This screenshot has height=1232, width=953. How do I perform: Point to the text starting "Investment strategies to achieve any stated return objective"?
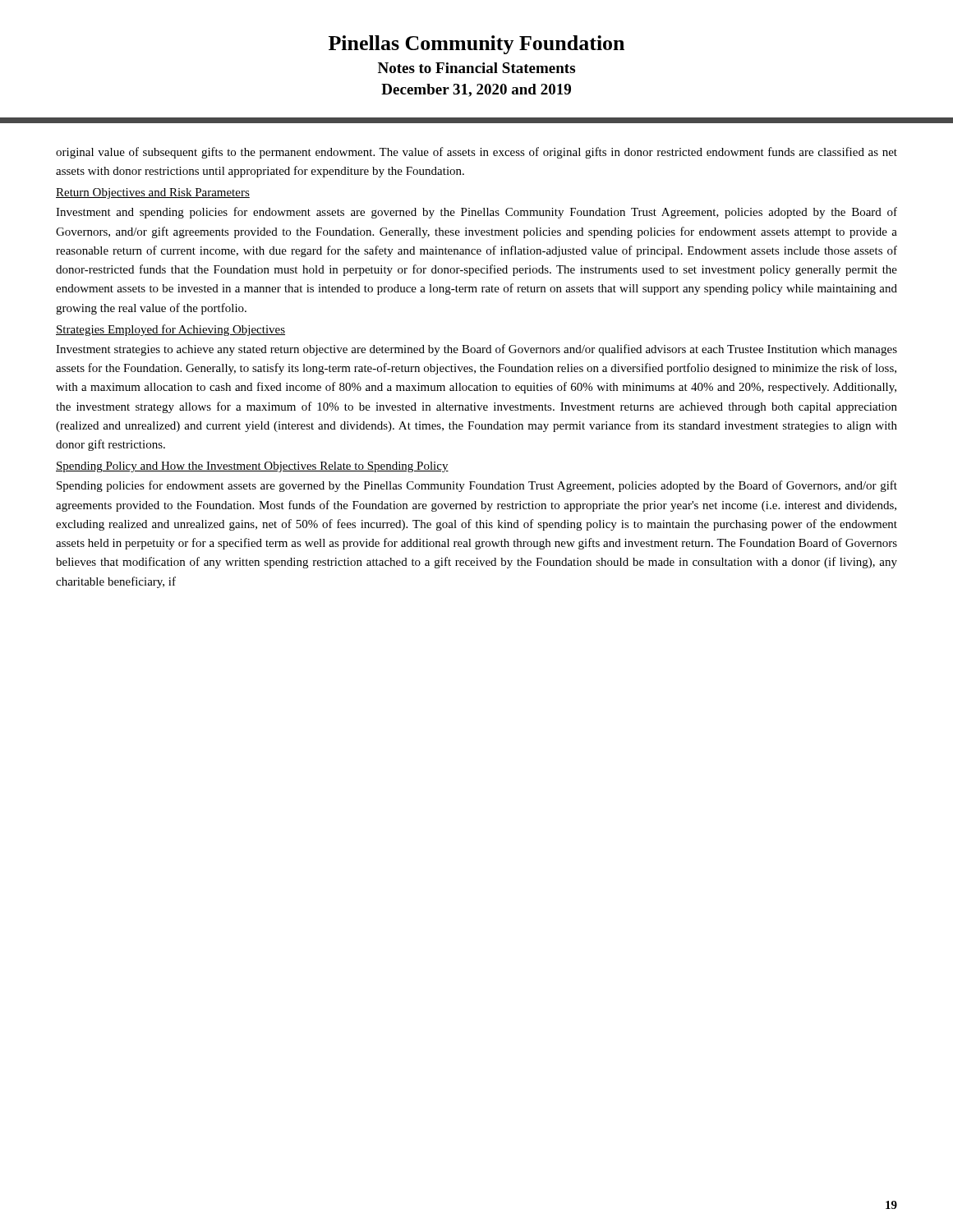(476, 397)
